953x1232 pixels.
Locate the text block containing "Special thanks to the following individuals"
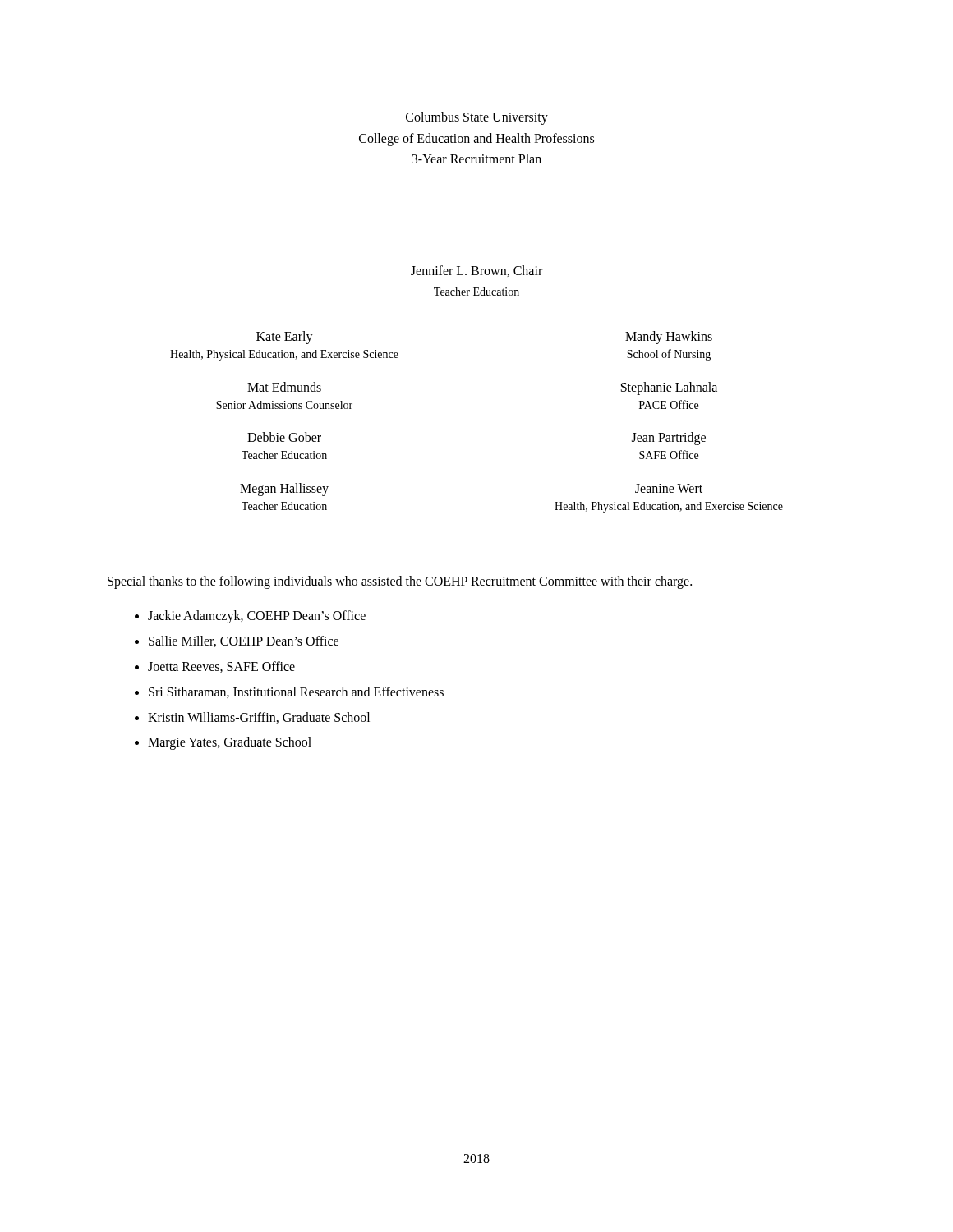coord(400,581)
